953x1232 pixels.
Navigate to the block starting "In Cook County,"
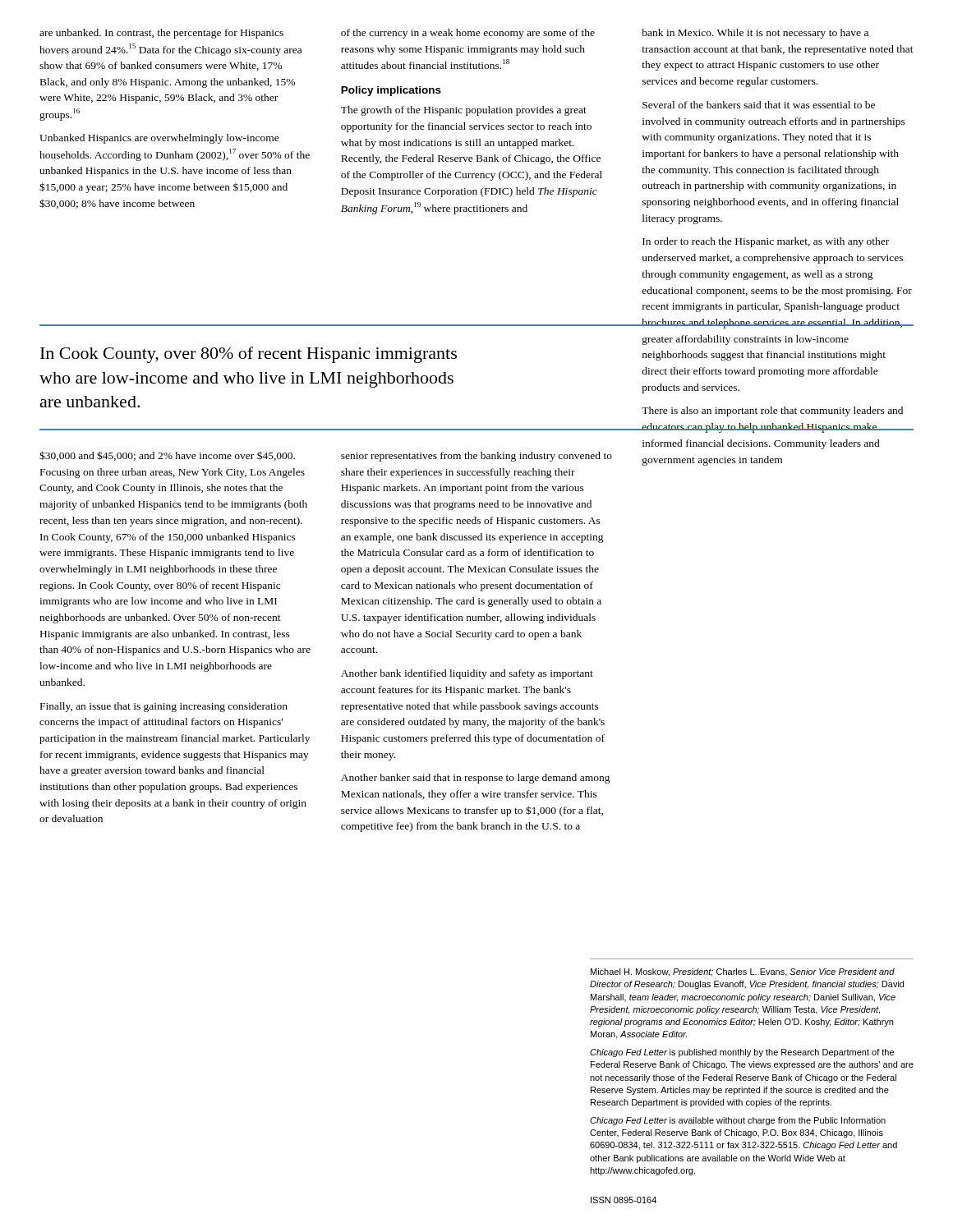745,343
